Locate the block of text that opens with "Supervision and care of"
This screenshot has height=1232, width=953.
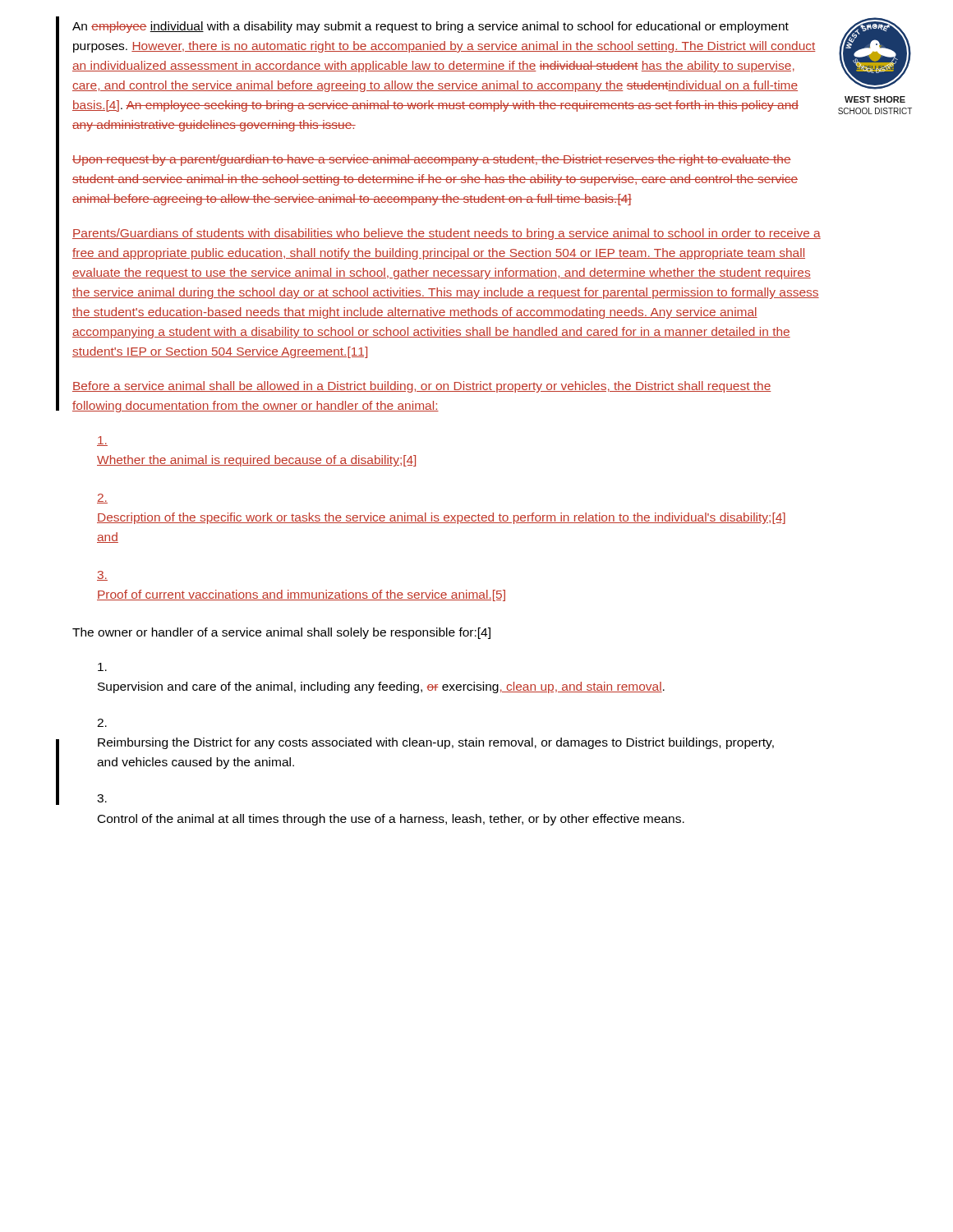tap(448, 677)
